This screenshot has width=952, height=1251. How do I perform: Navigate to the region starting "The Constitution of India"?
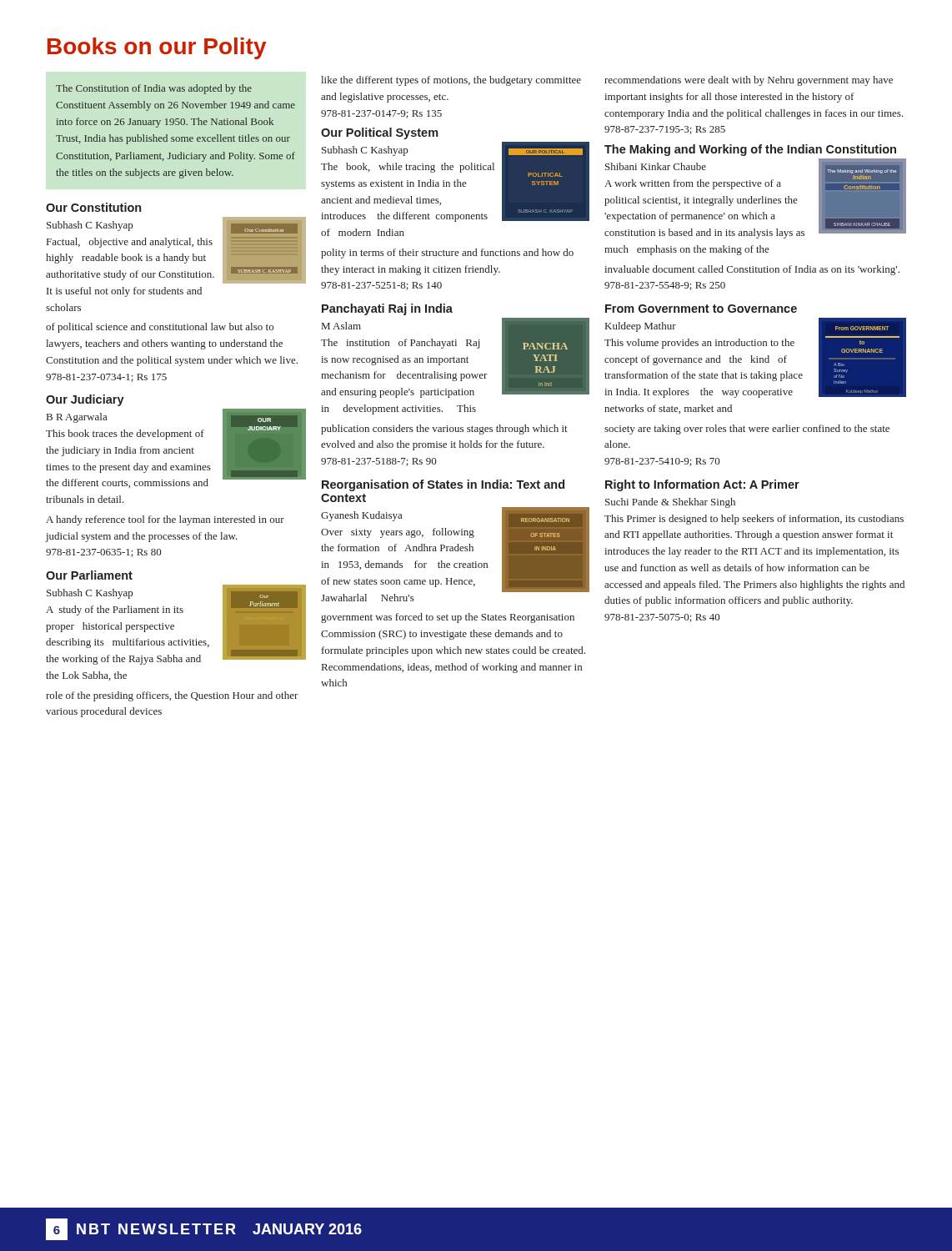[x=176, y=130]
